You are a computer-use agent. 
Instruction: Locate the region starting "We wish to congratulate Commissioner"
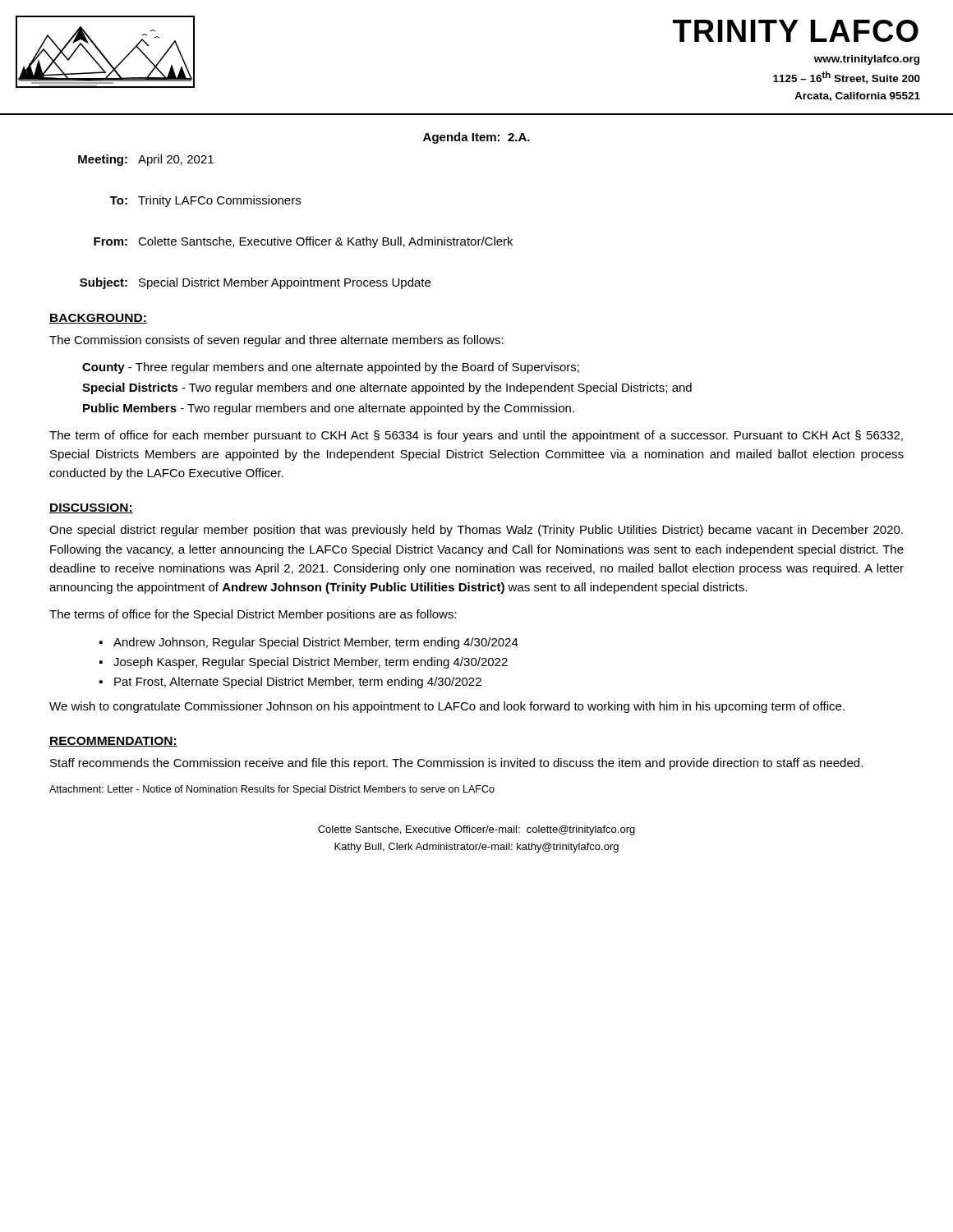tap(447, 706)
